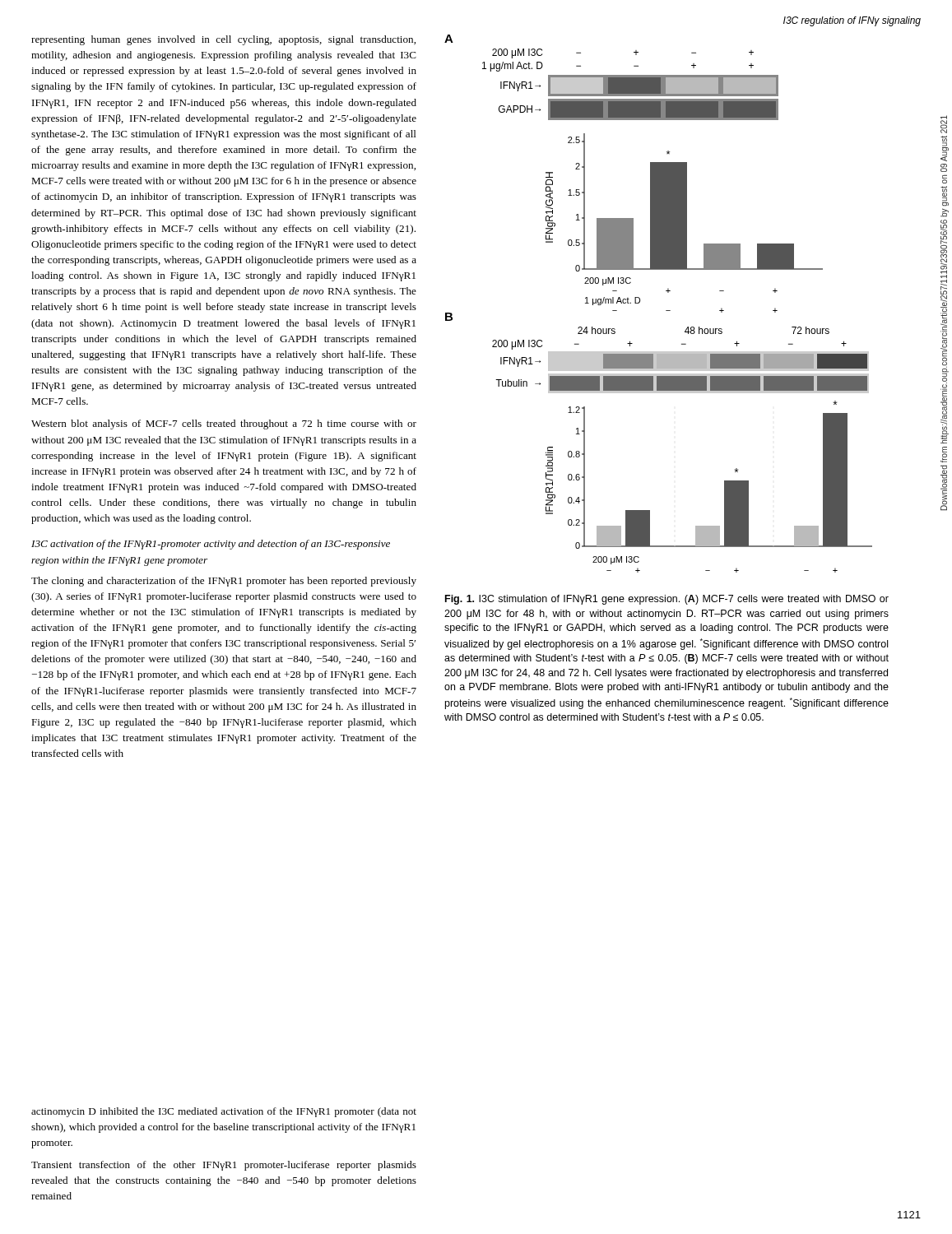Select the text block that says "actinomycin D inhibited the I3C"
The image size is (952, 1234).
click(x=224, y=1153)
